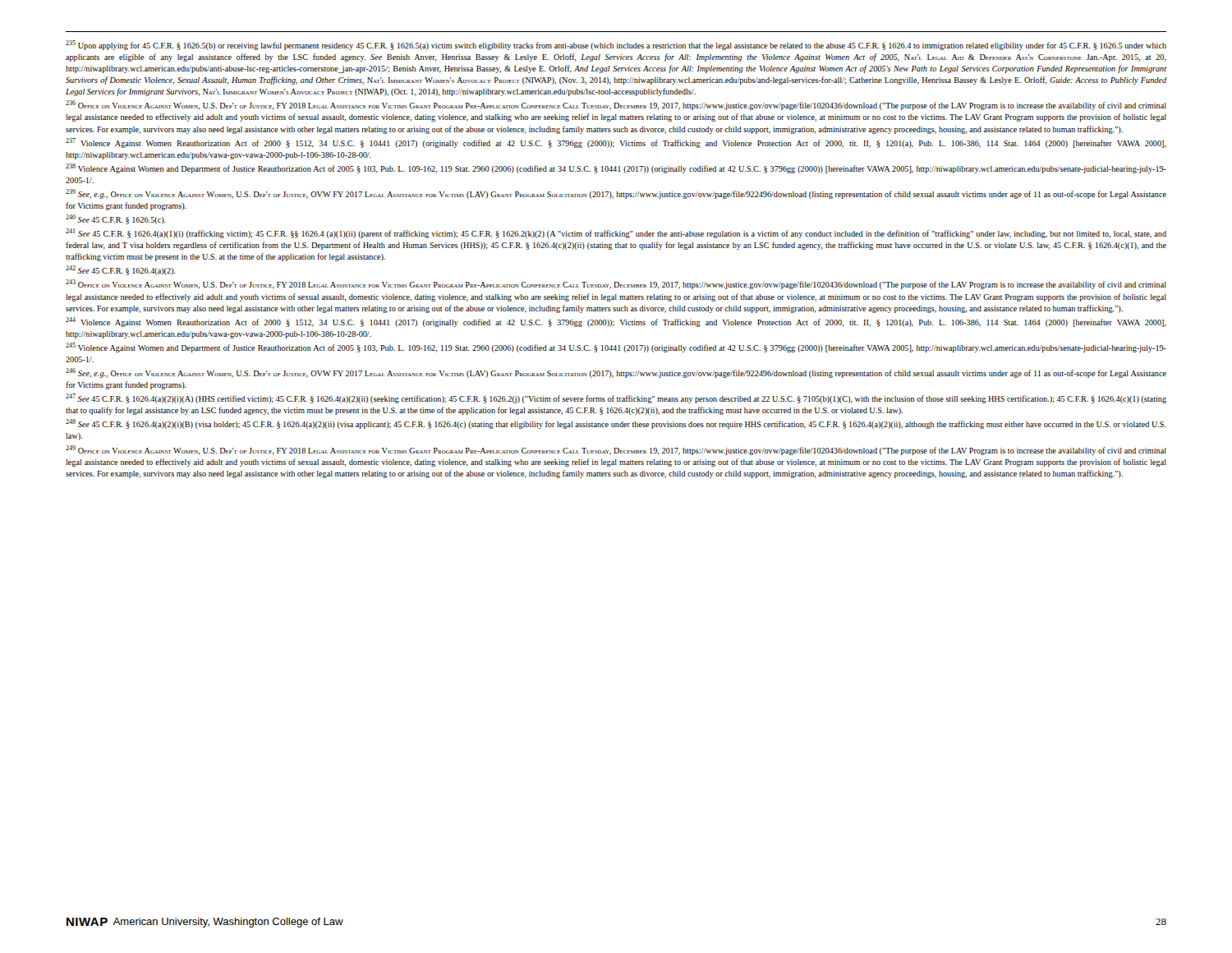Navigate to the text starting "236 Office on"

616,117
